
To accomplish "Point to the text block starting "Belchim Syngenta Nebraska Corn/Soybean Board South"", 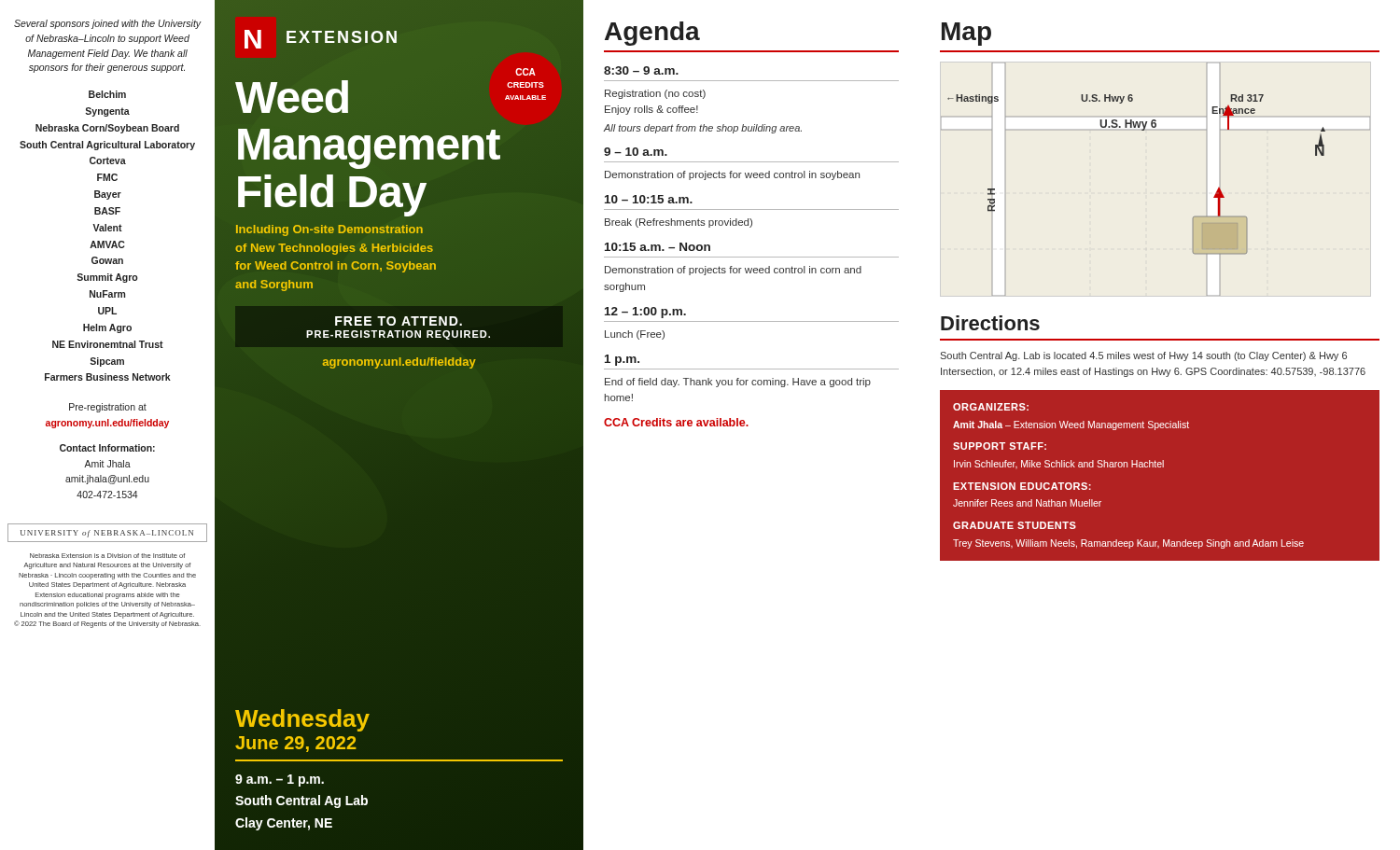I will [x=107, y=236].
